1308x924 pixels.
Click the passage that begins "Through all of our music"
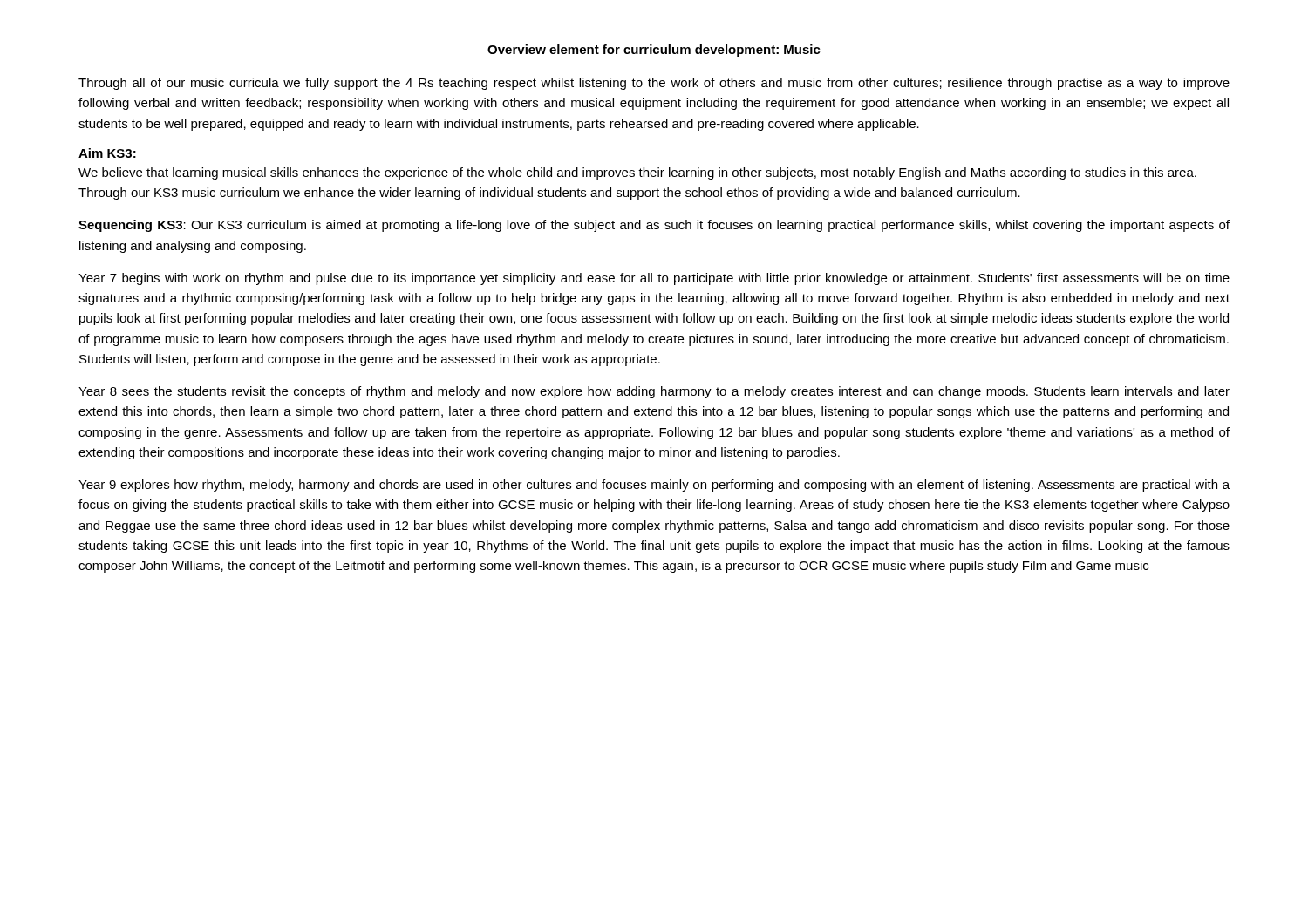(654, 103)
